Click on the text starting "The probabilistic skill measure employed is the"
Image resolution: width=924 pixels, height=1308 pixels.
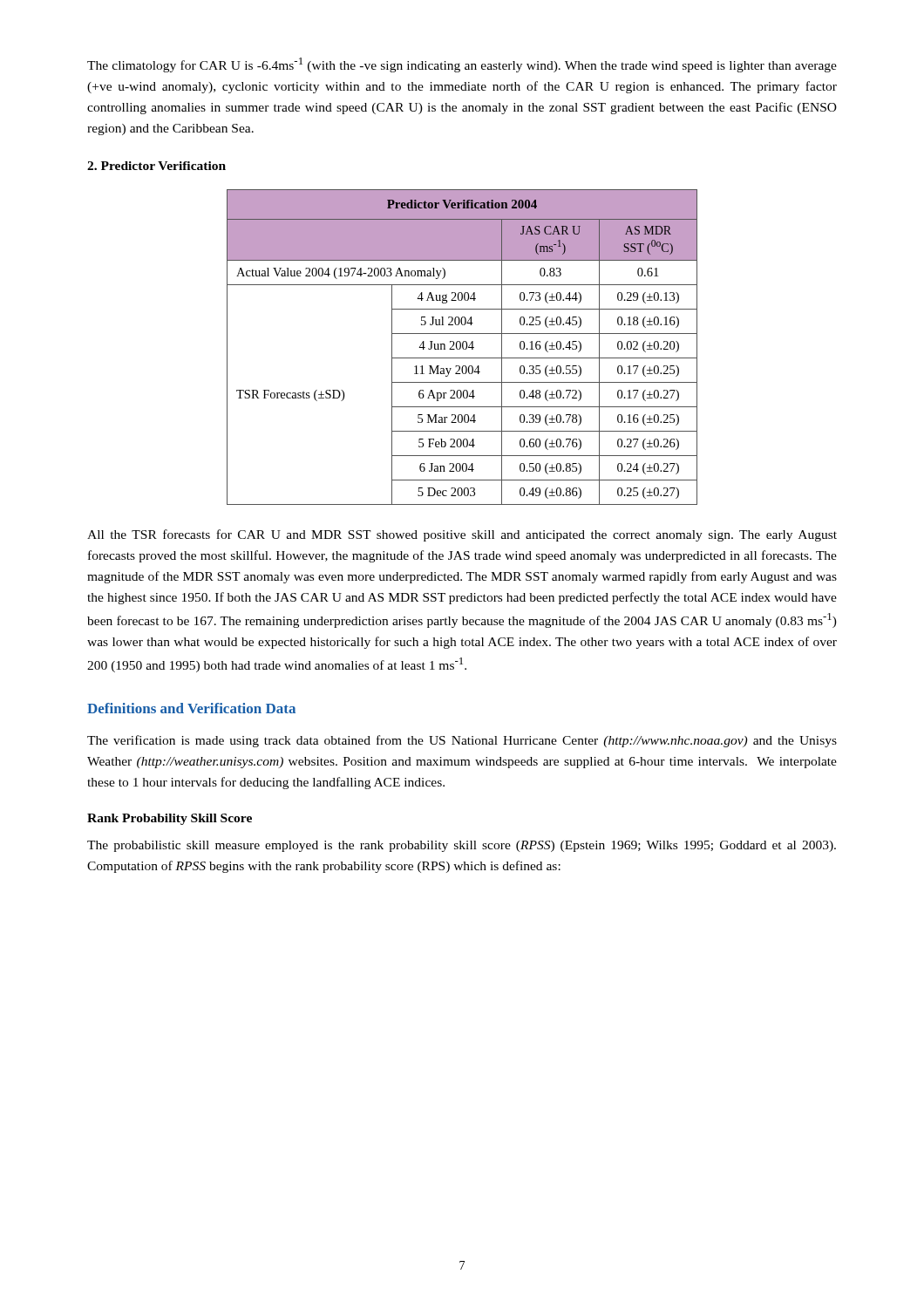pos(462,855)
